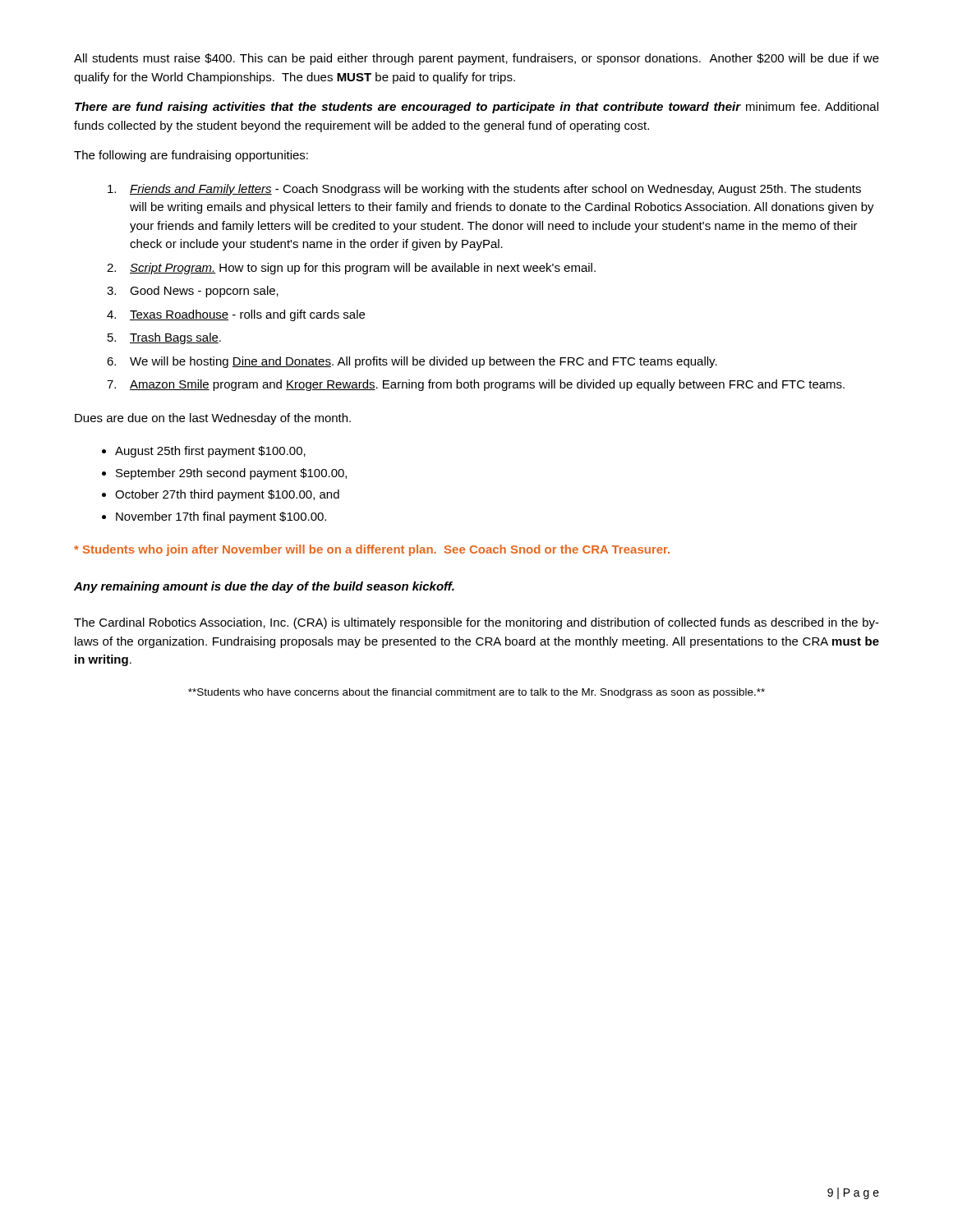Locate the text block that reads "All students must raise $400. This can"
This screenshot has width=953, height=1232.
point(476,67)
